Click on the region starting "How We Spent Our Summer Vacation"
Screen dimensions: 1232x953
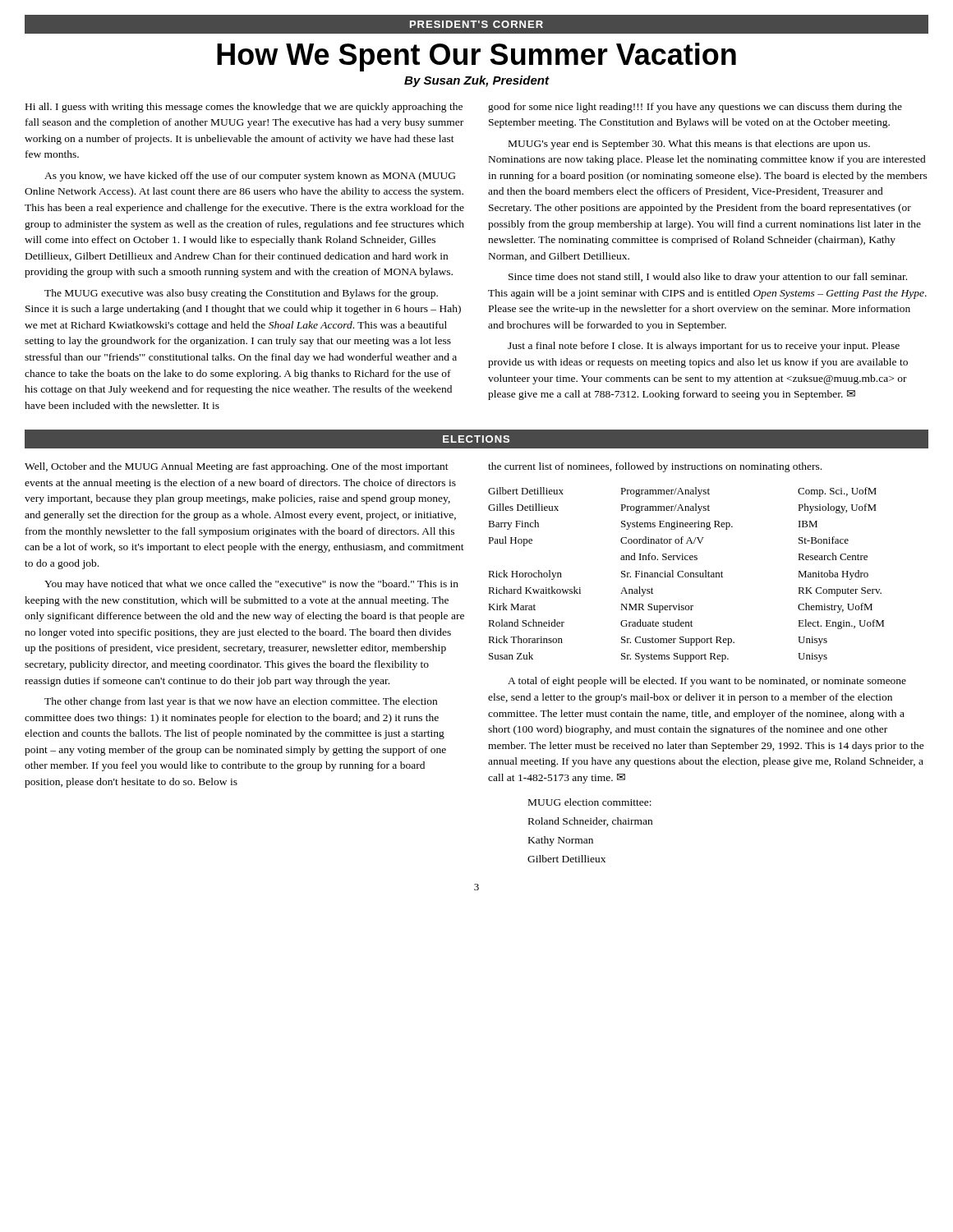coord(476,55)
